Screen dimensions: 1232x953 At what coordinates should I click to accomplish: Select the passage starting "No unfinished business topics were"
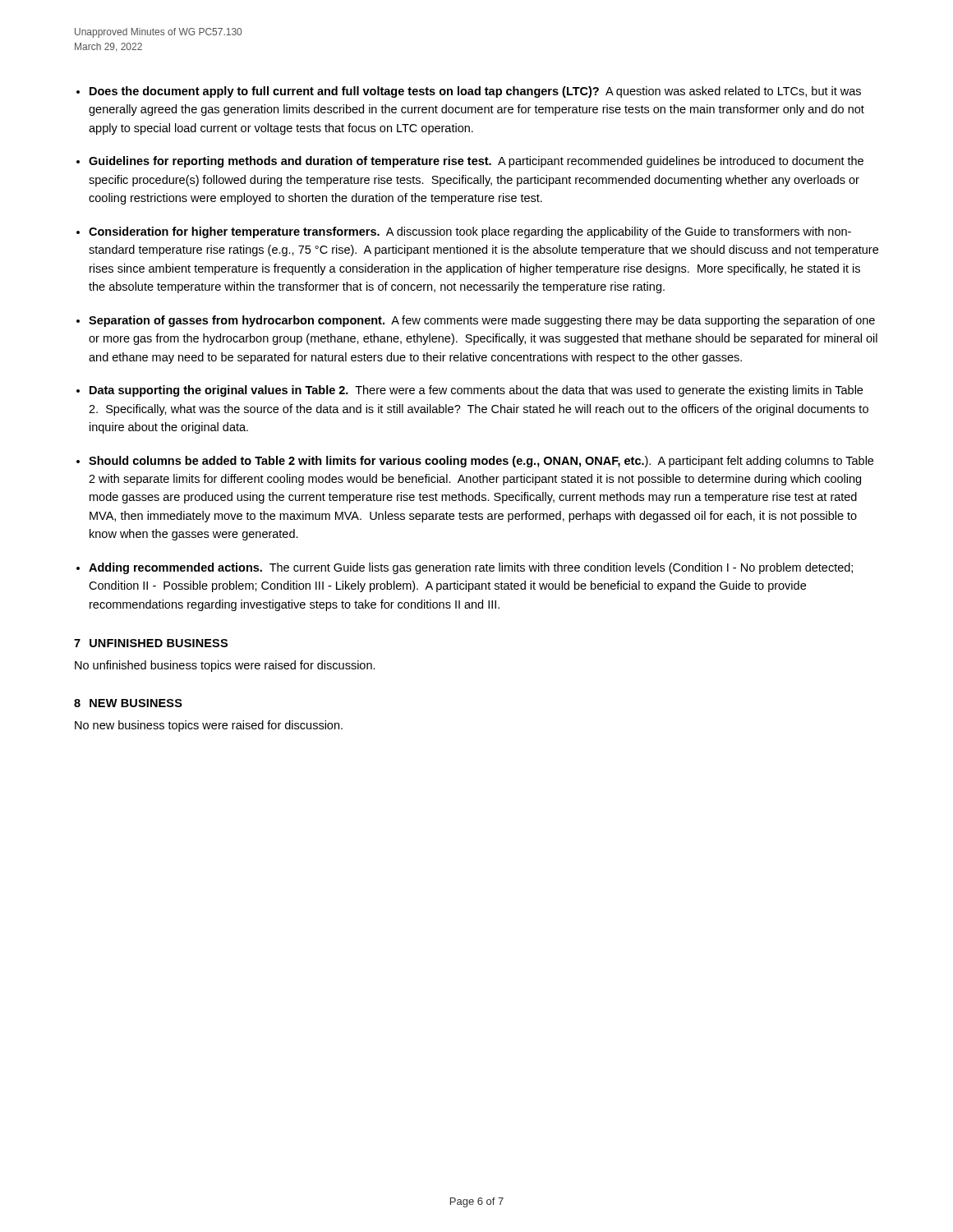tap(225, 665)
